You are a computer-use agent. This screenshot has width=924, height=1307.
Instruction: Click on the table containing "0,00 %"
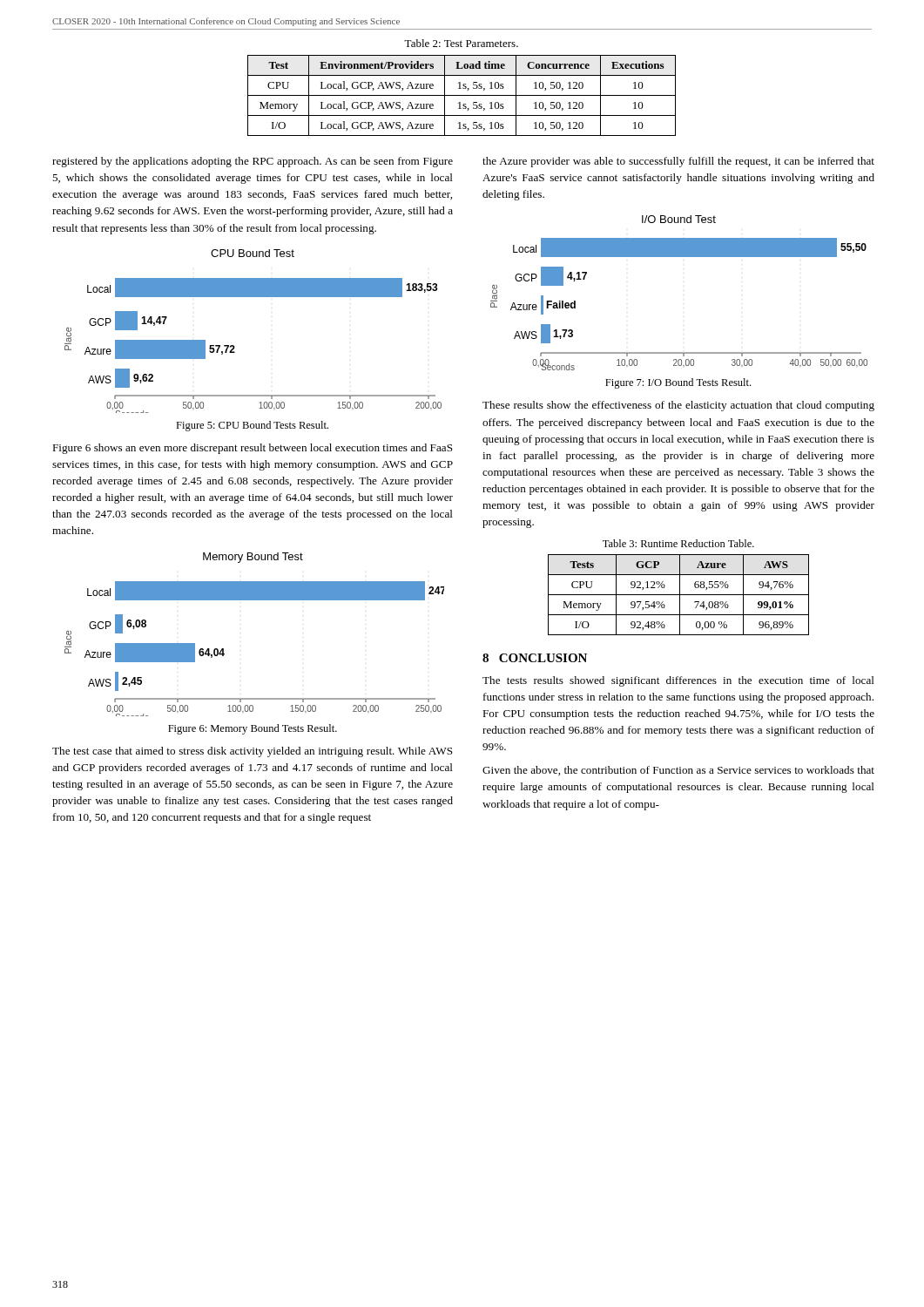click(678, 594)
